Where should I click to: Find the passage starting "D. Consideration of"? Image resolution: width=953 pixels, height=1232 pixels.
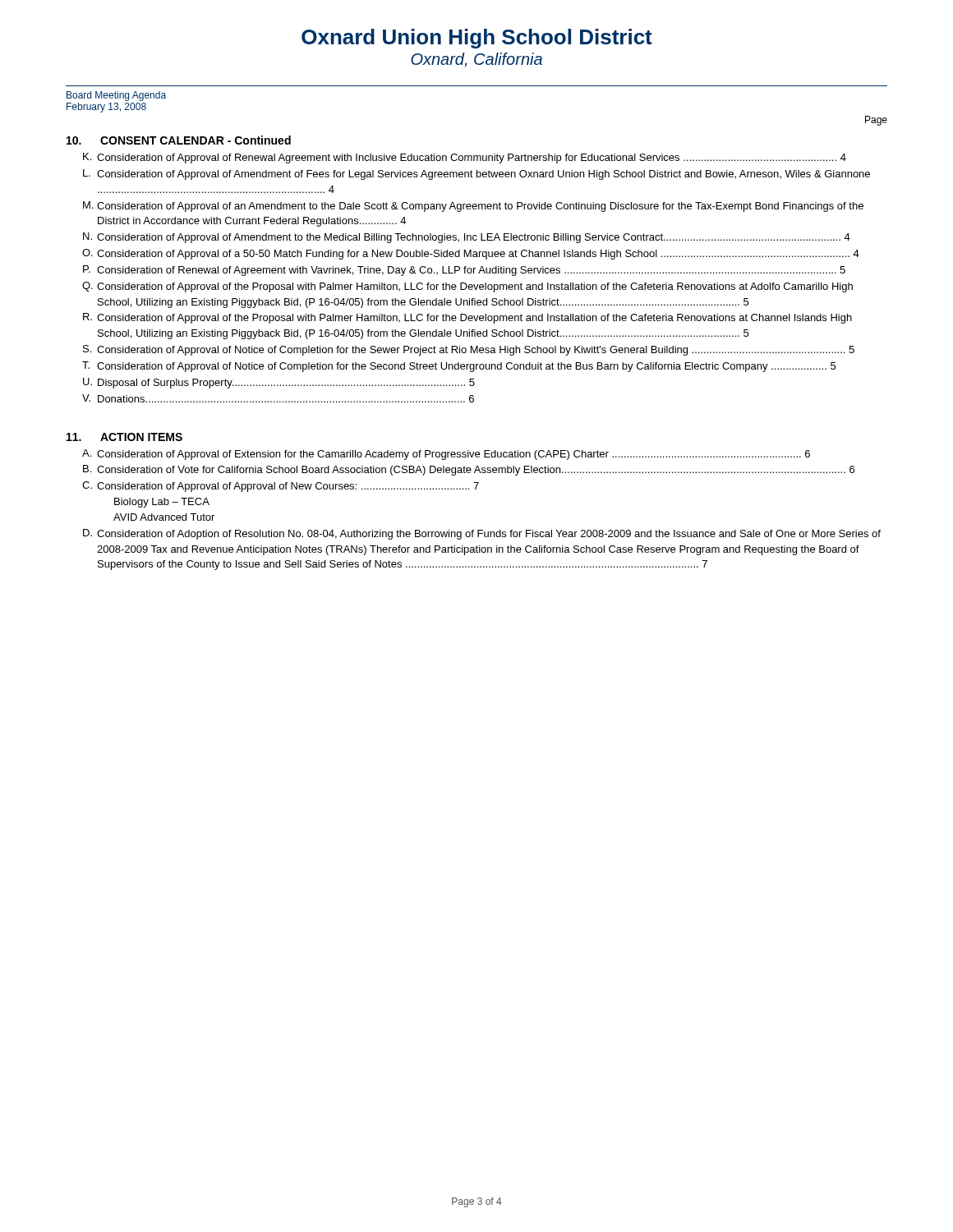476,549
